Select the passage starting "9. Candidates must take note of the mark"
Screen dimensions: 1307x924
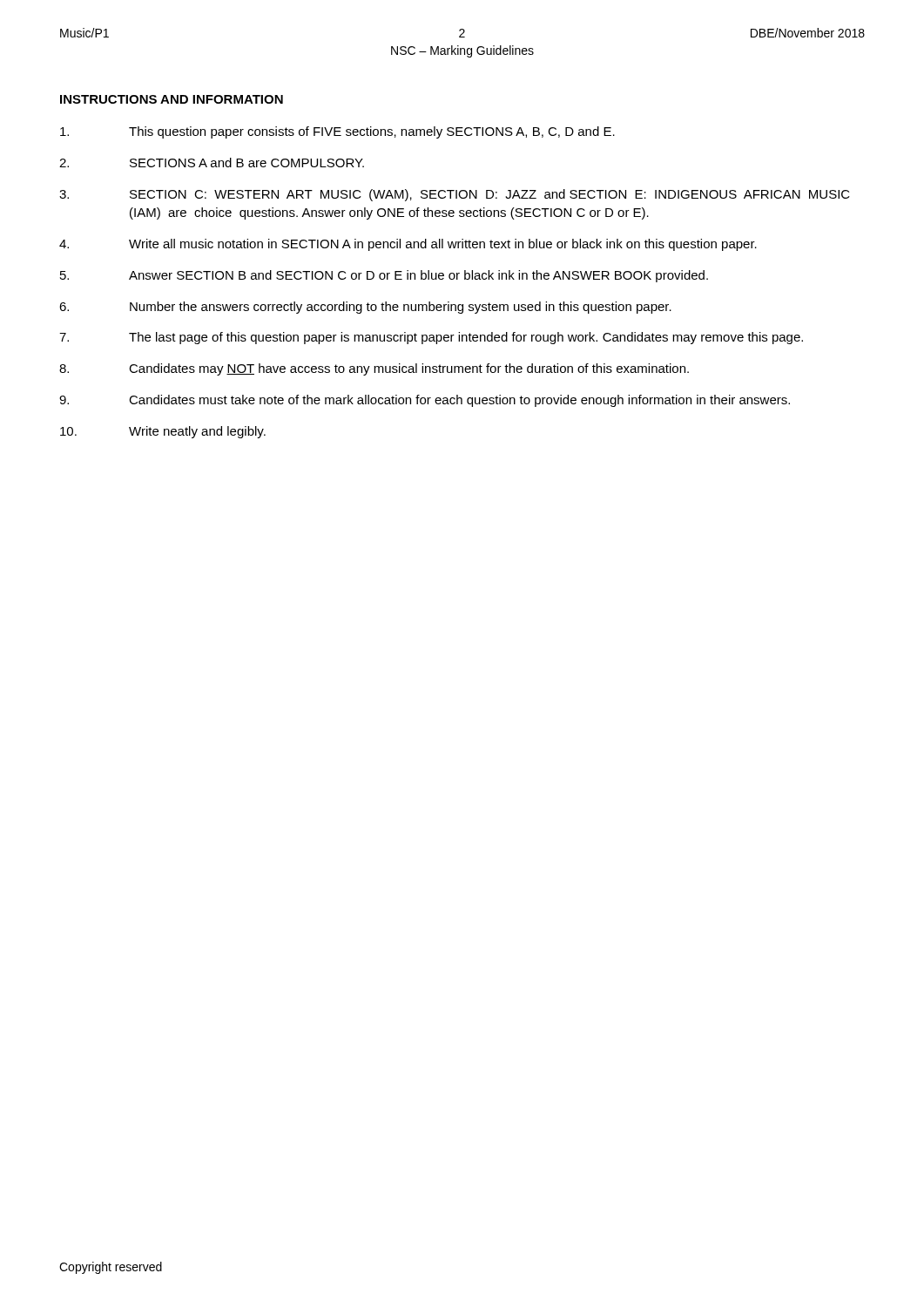pyautogui.click(x=462, y=400)
